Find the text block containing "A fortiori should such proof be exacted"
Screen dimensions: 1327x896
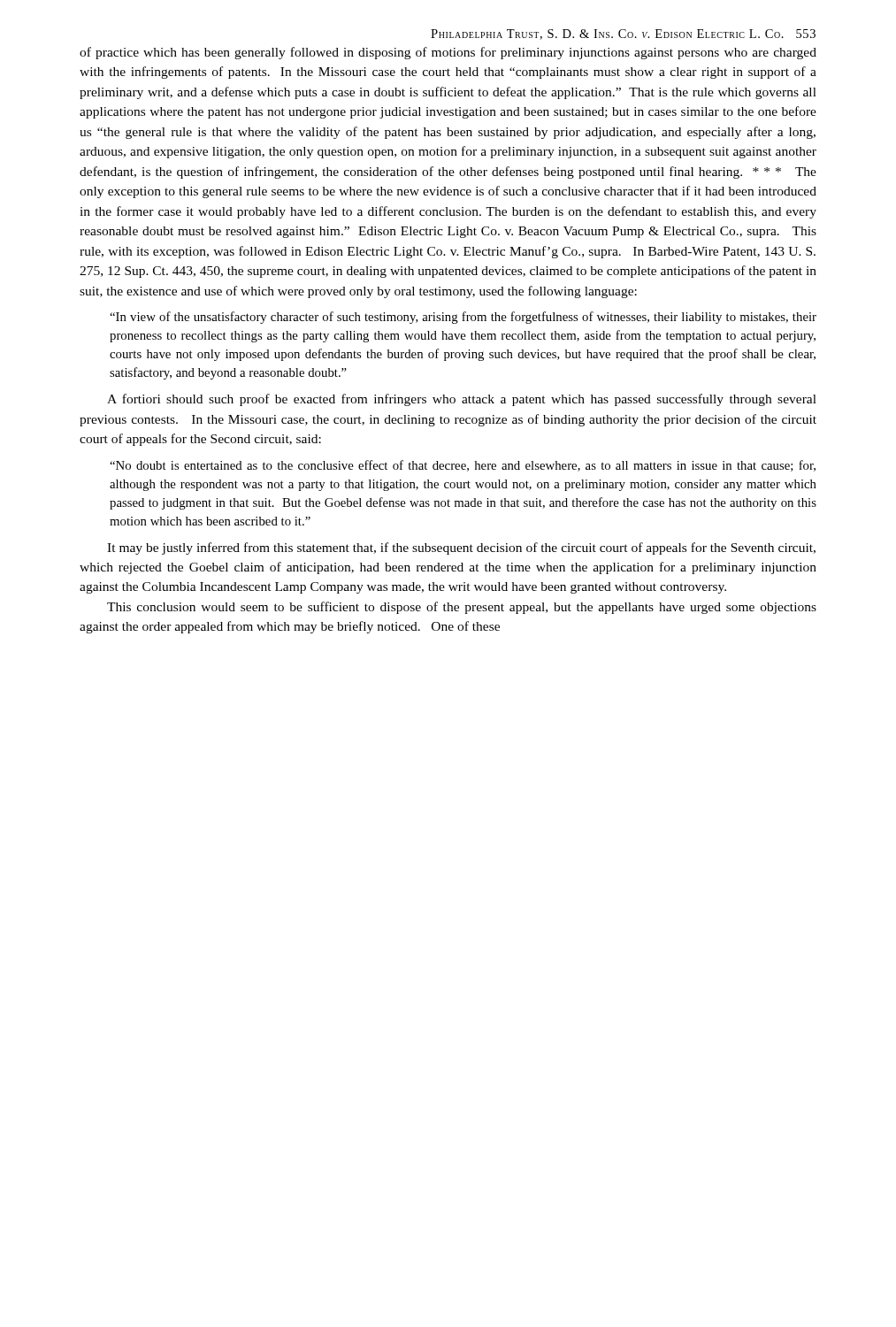[x=448, y=419]
